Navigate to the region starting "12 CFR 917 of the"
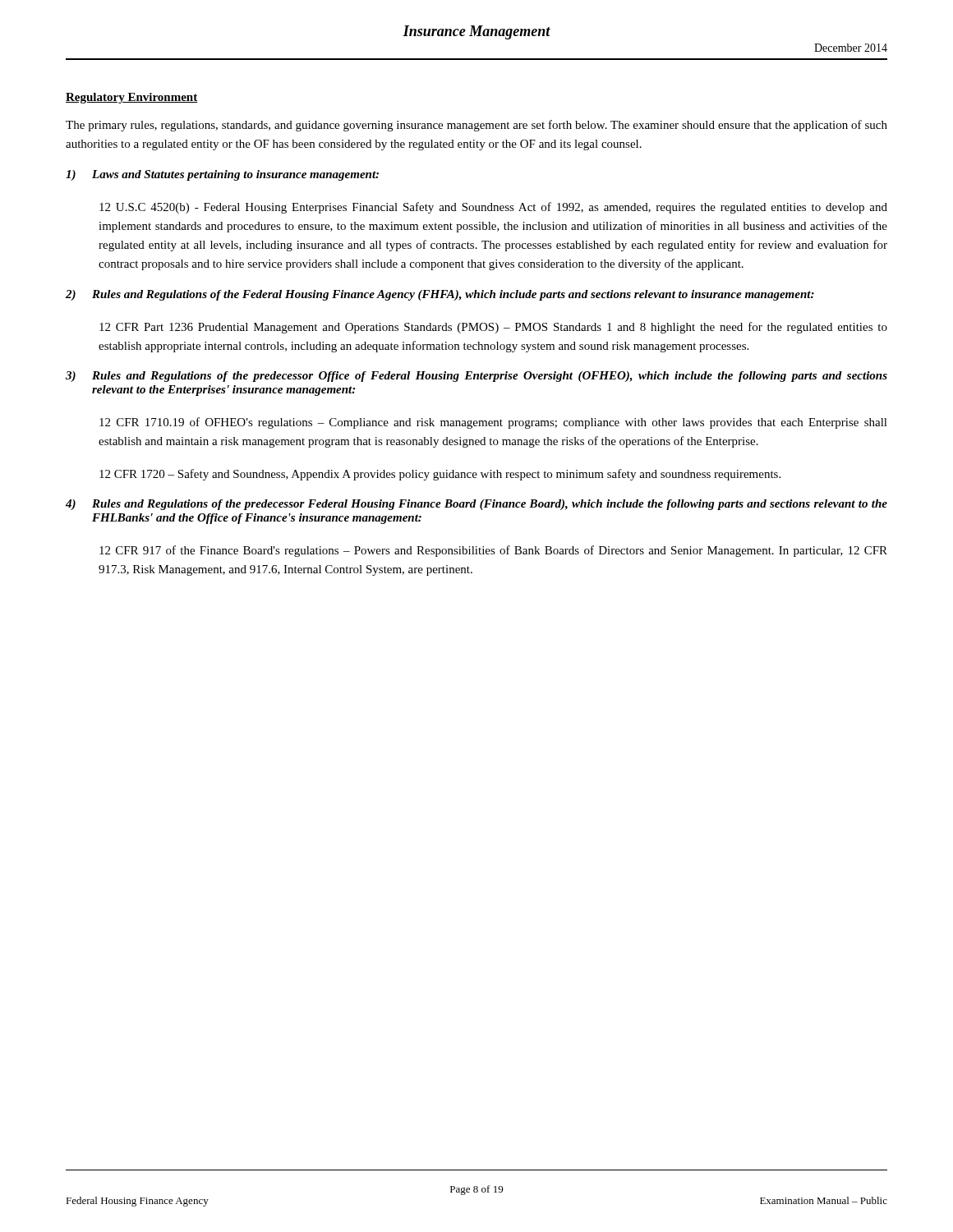The image size is (953, 1232). point(493,560)
